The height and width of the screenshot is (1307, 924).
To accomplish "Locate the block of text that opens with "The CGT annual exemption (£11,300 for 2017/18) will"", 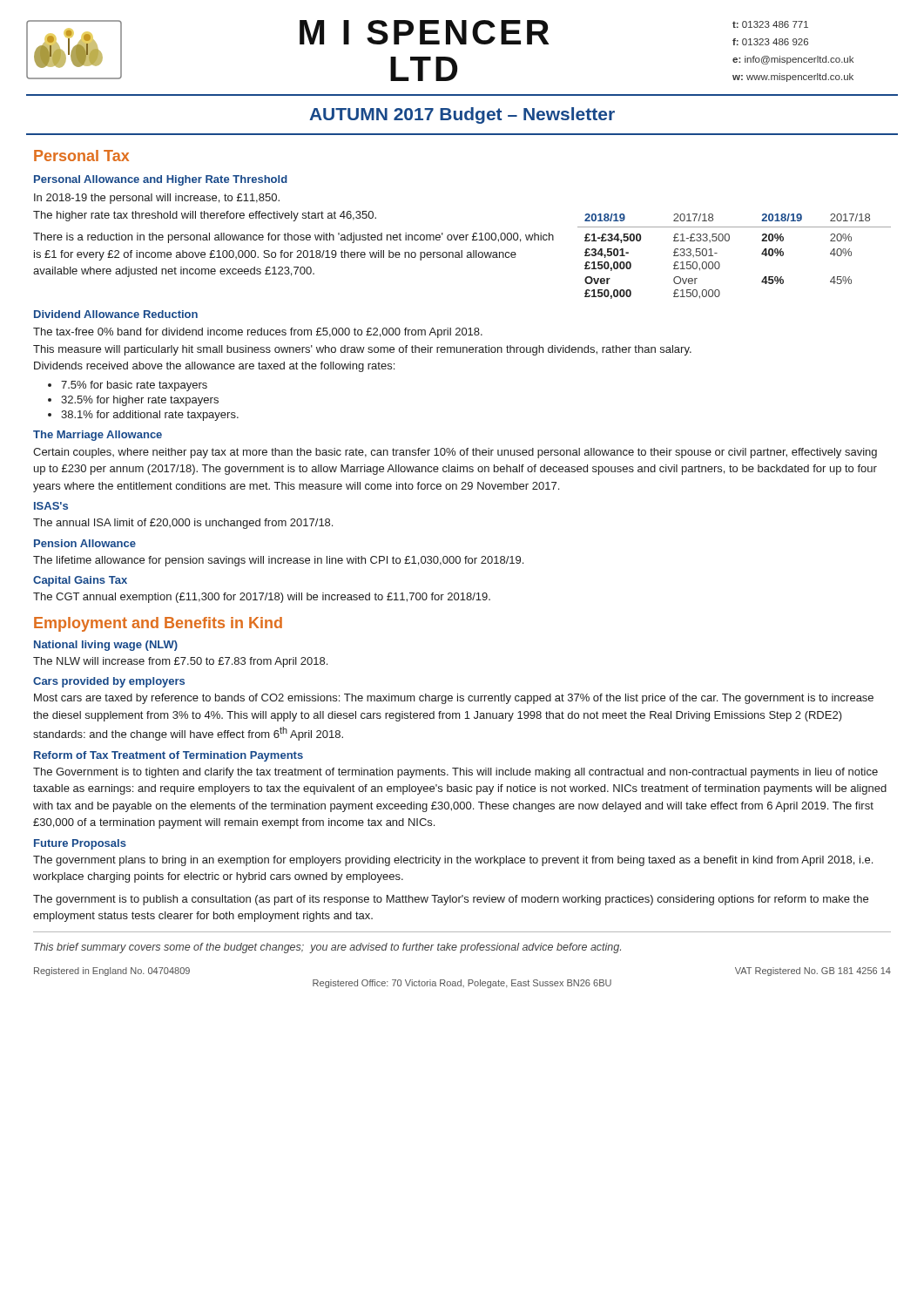I will [262, 596].
